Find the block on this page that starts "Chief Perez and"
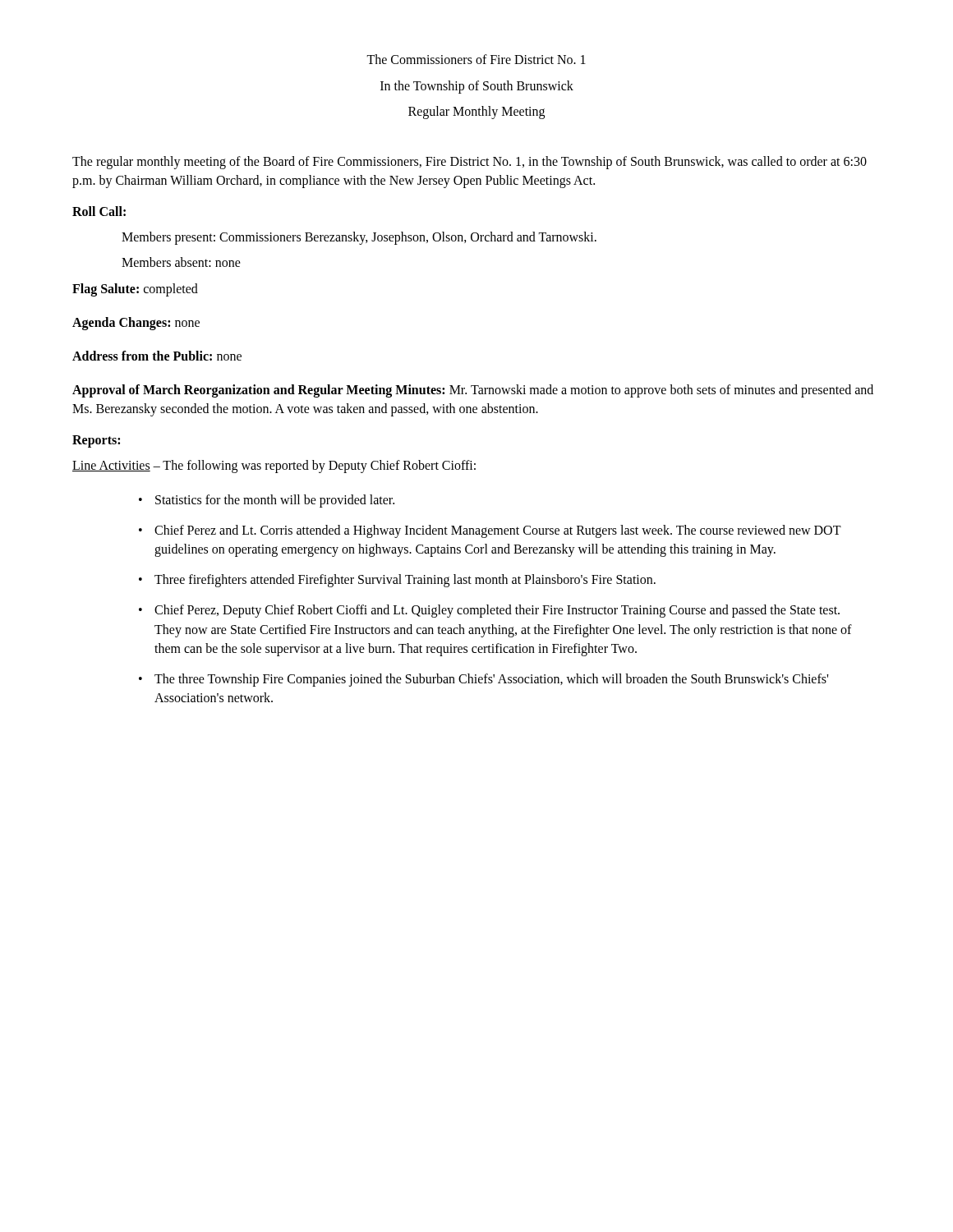This screenshot has width=953, height=1232. [x=498, y=540]
